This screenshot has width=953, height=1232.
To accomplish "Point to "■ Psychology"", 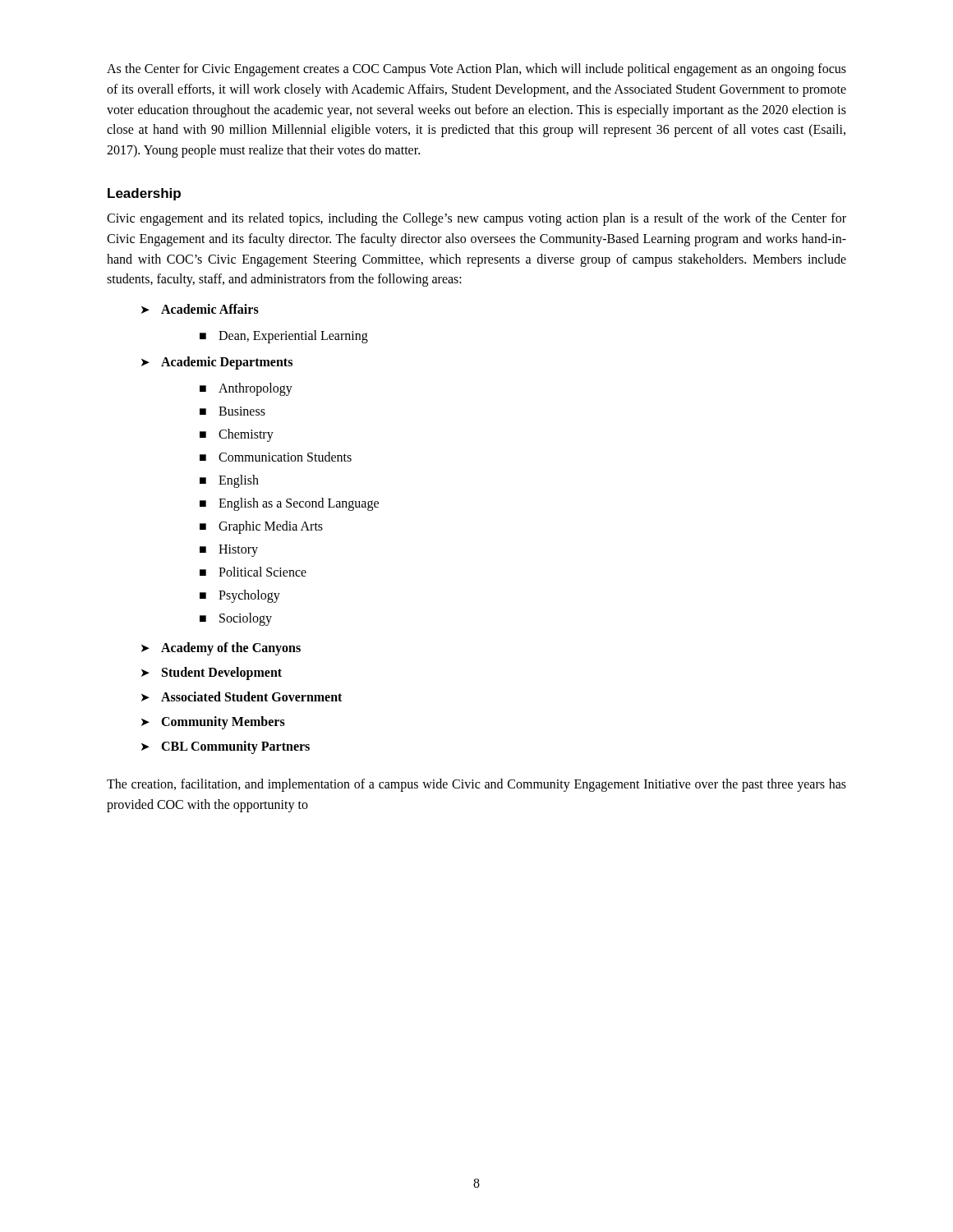I will pos(239,596).
